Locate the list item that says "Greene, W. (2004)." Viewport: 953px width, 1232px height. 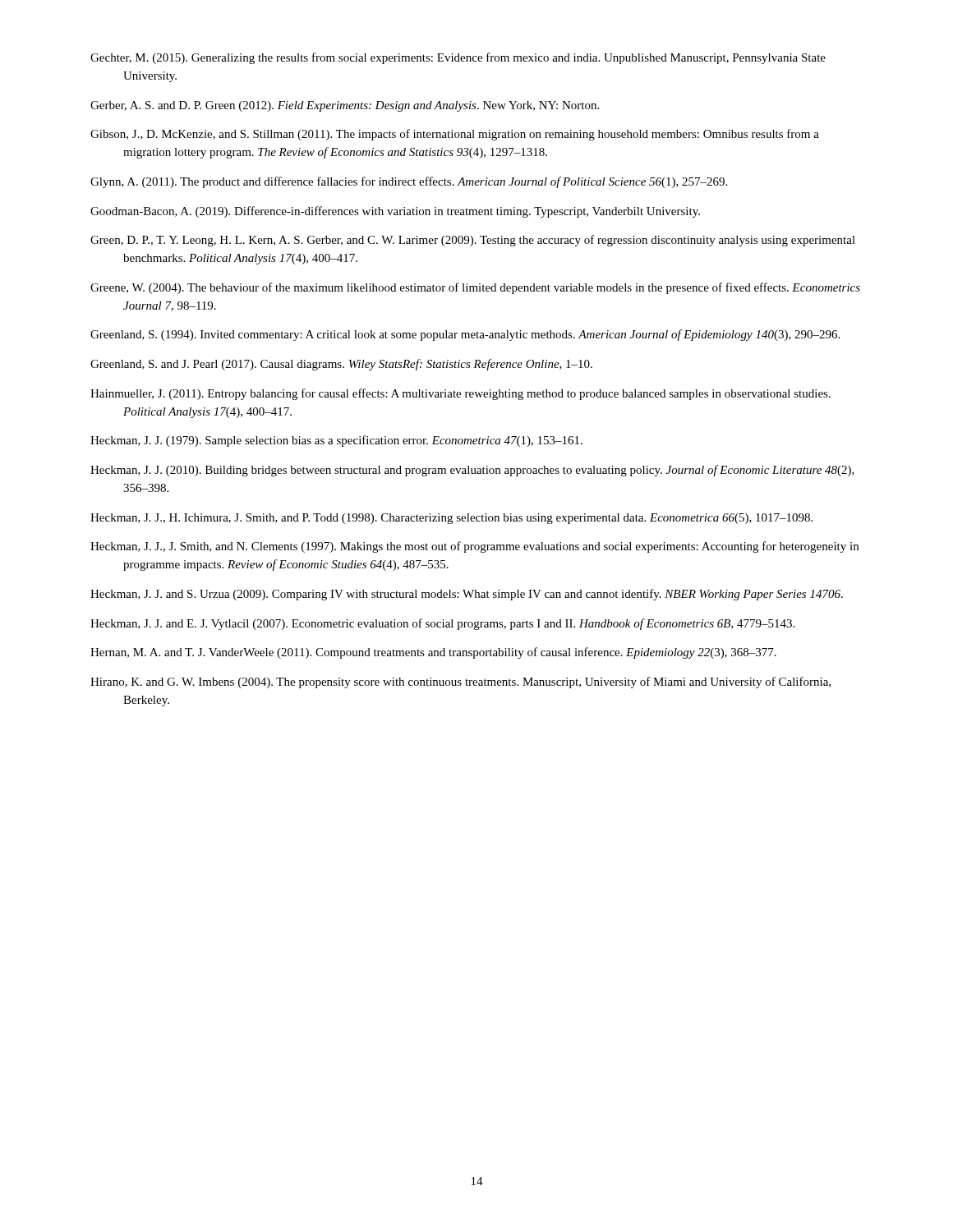click(475, 296)
